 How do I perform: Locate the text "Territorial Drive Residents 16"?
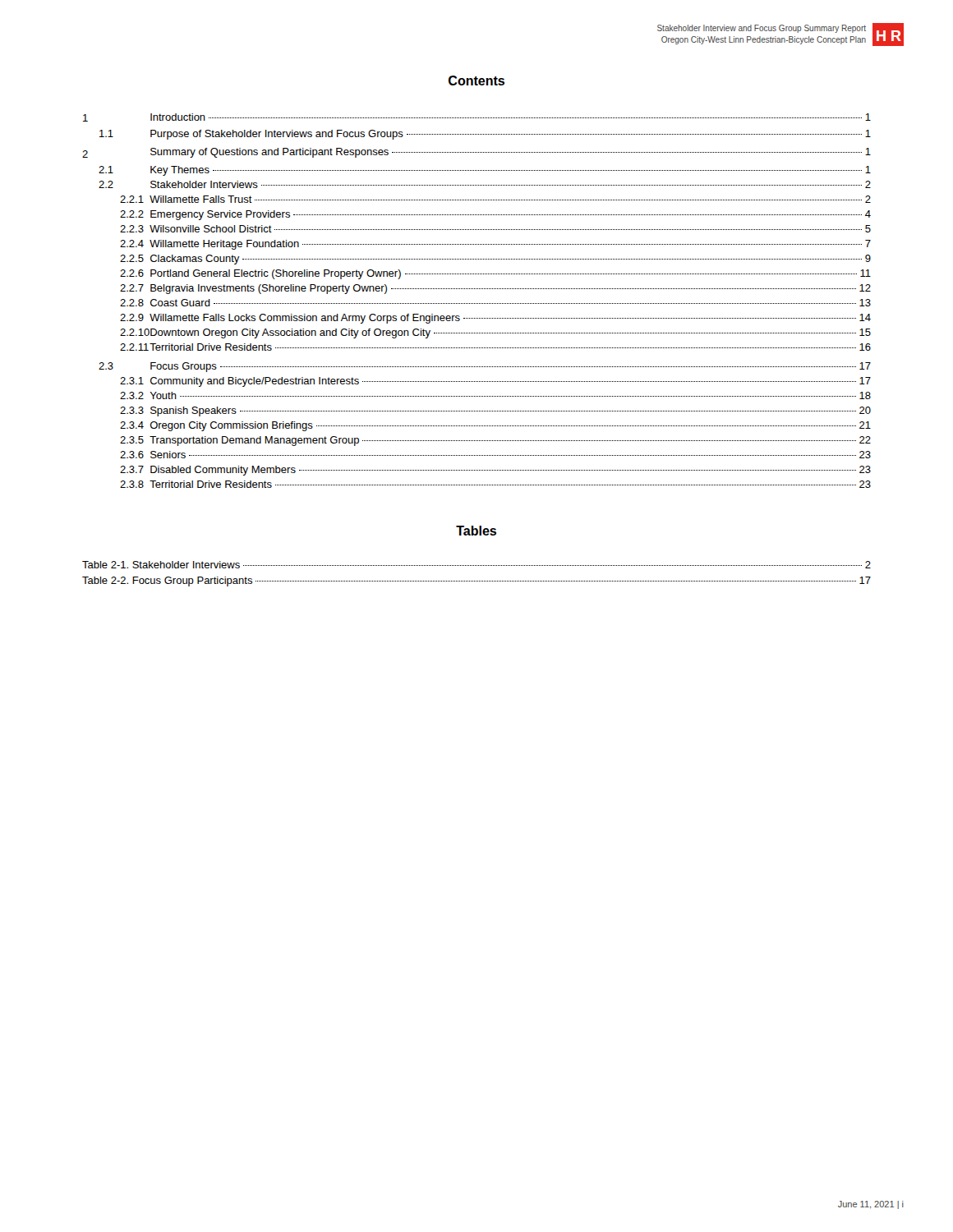[x=510, y=347]
